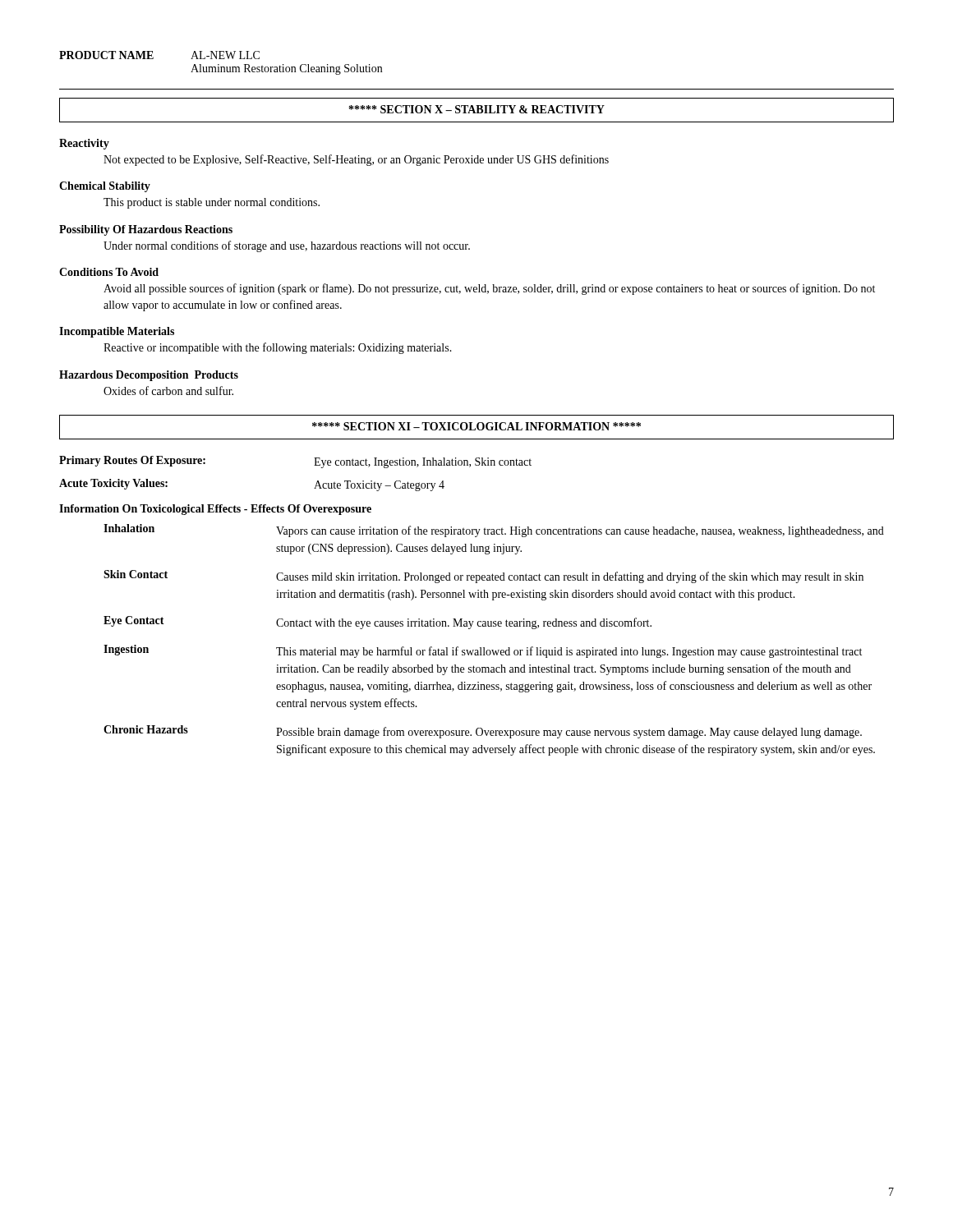Find the text block containing "This product is"
The height and width of the screenshot is (1232, 953).
coord(212,203)
